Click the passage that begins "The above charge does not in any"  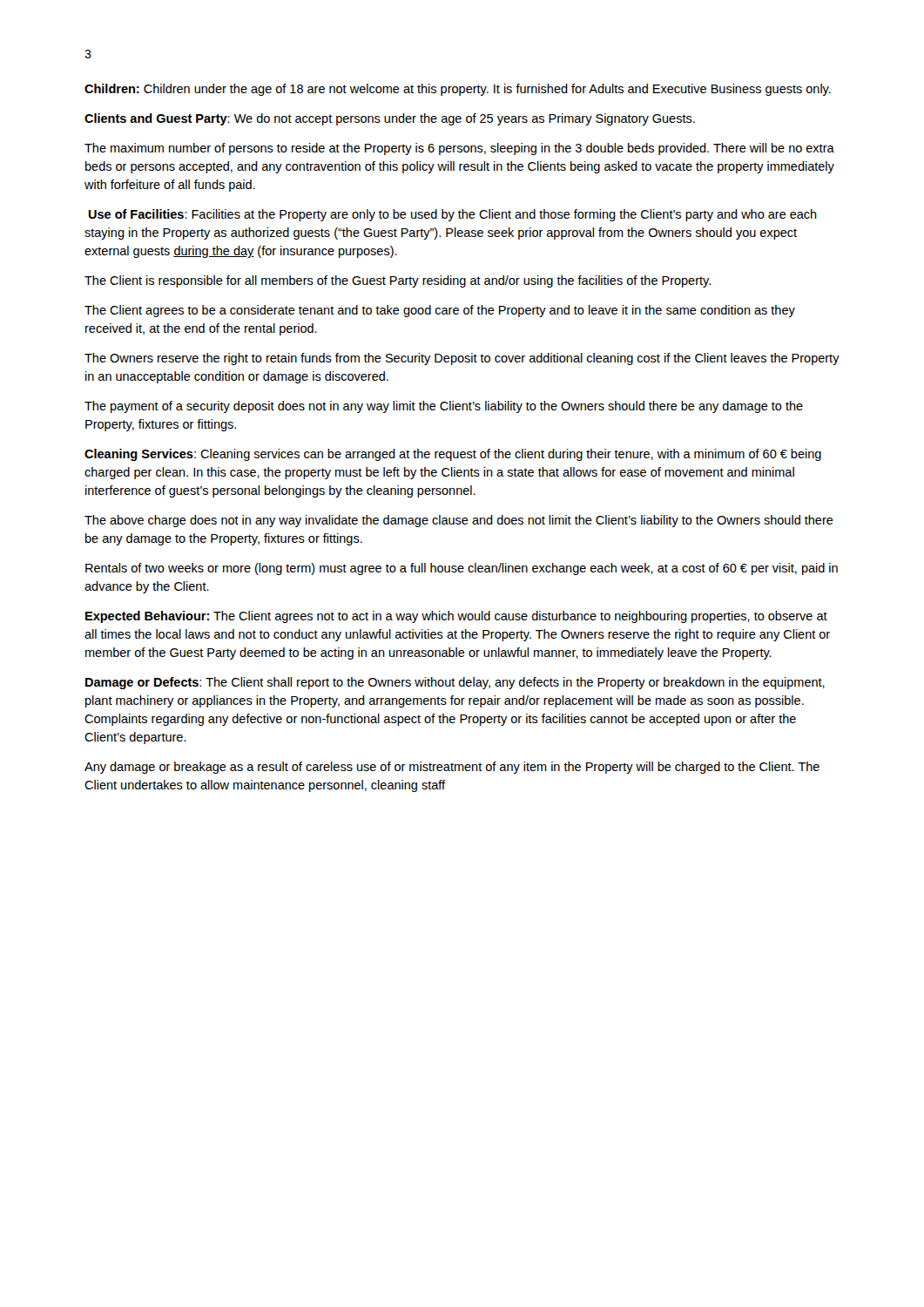coord(459,530)
